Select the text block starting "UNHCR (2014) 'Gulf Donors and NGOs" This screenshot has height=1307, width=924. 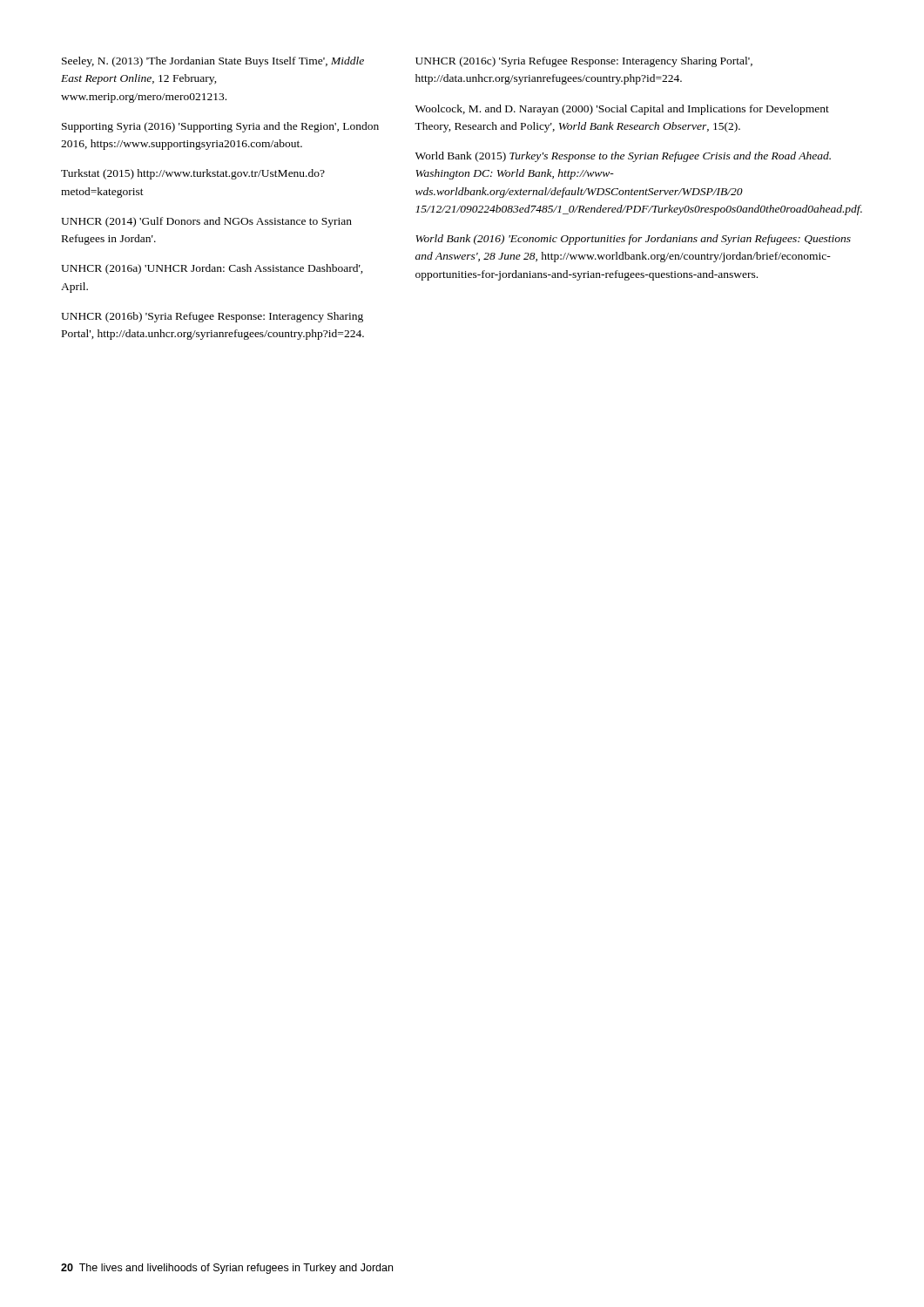tap(206, 229)
